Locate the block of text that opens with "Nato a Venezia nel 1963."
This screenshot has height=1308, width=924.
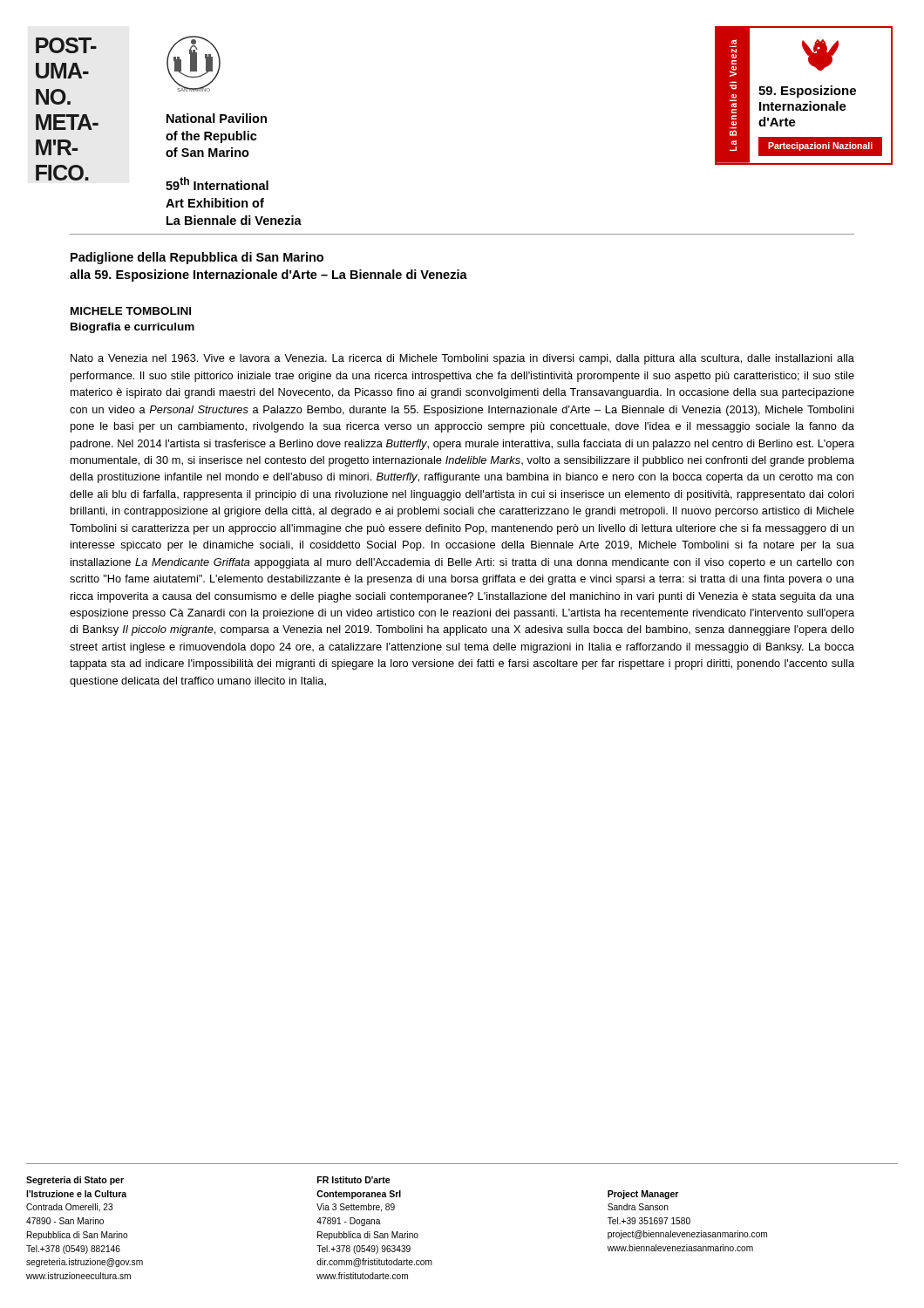[462, 519]
